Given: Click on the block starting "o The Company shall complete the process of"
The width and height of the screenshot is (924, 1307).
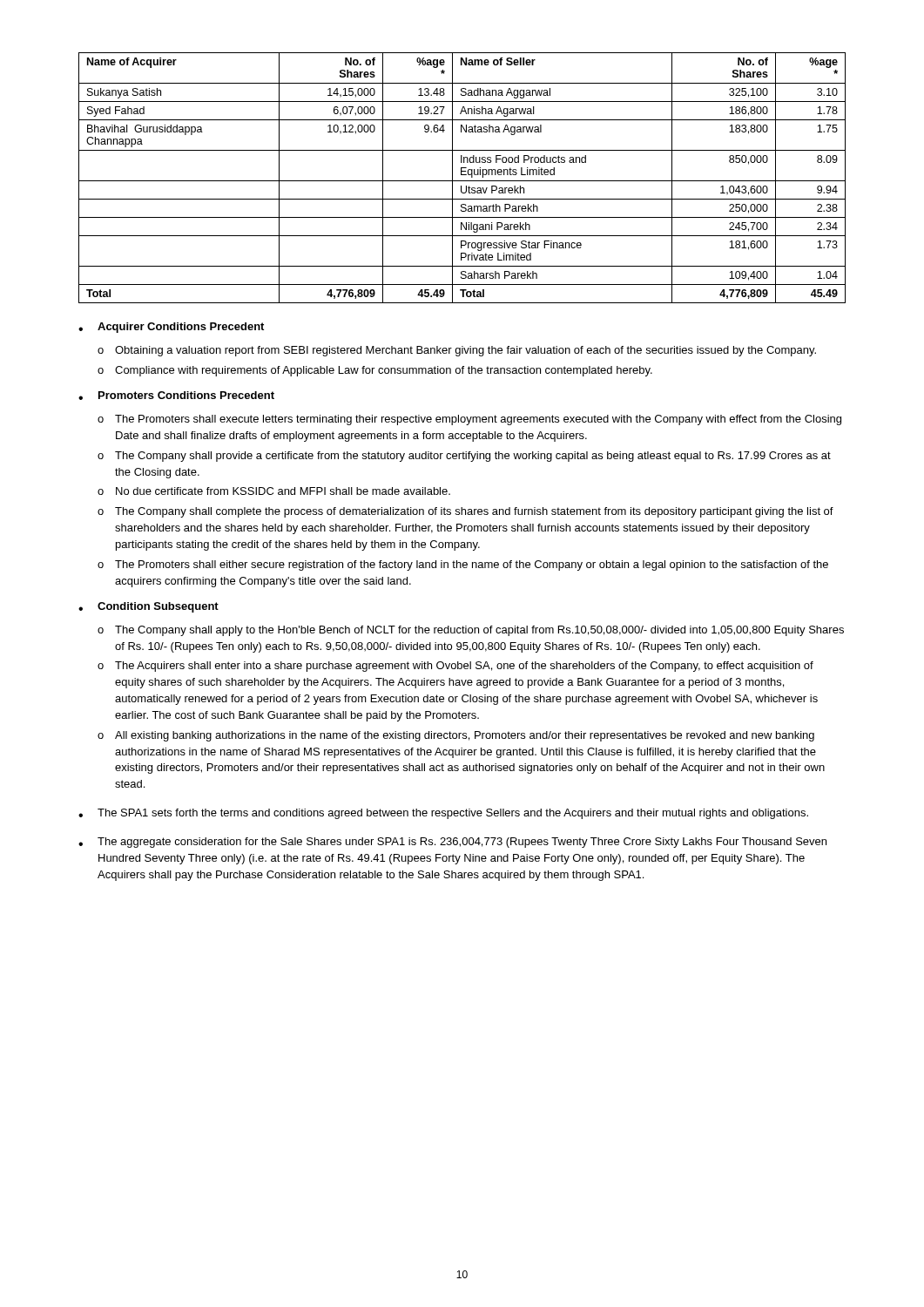Looking at the screenshot, I should pos(472,528).
